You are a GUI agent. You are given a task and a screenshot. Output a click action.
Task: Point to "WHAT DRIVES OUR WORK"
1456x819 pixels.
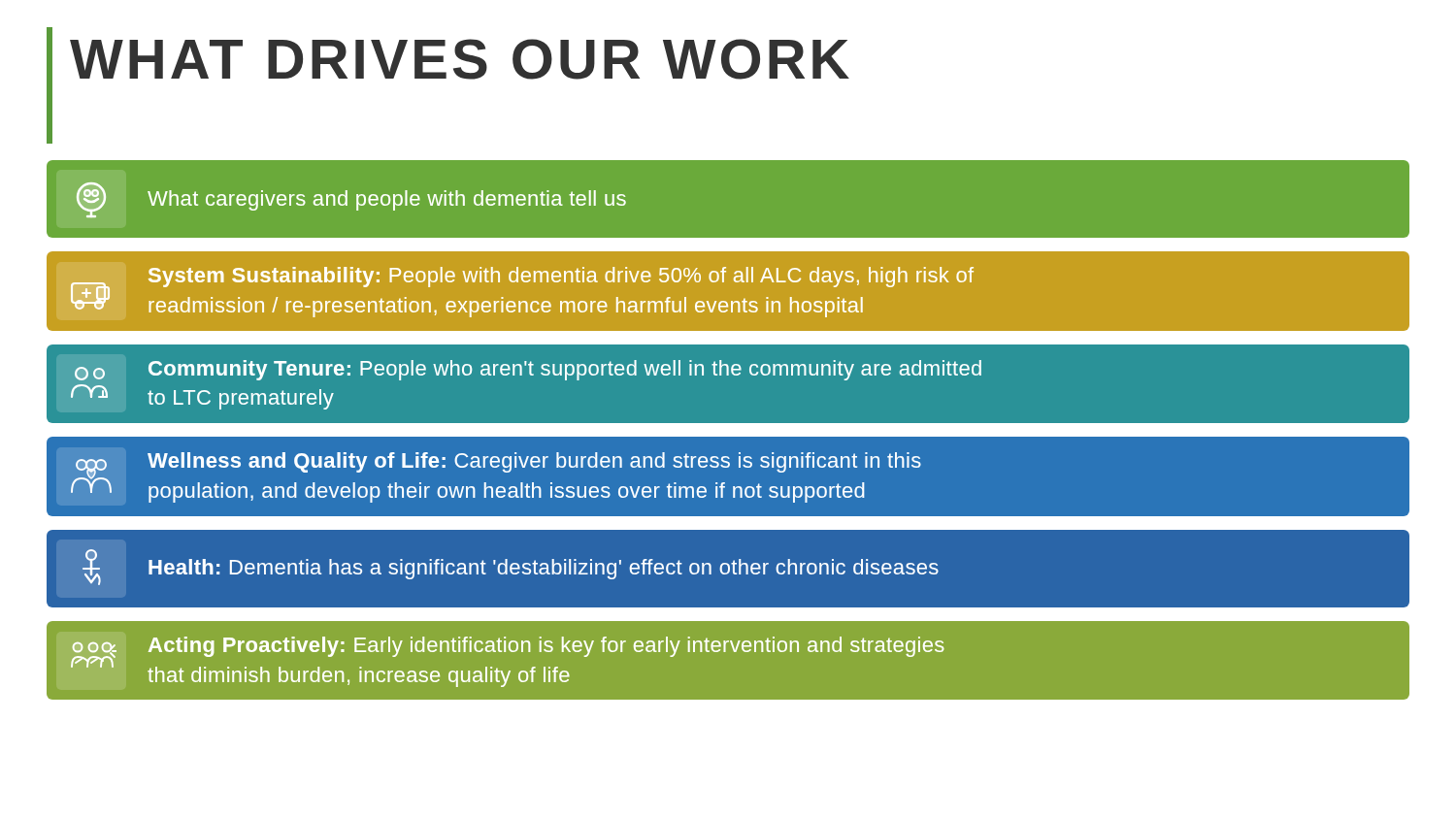(x=461, y=59)
